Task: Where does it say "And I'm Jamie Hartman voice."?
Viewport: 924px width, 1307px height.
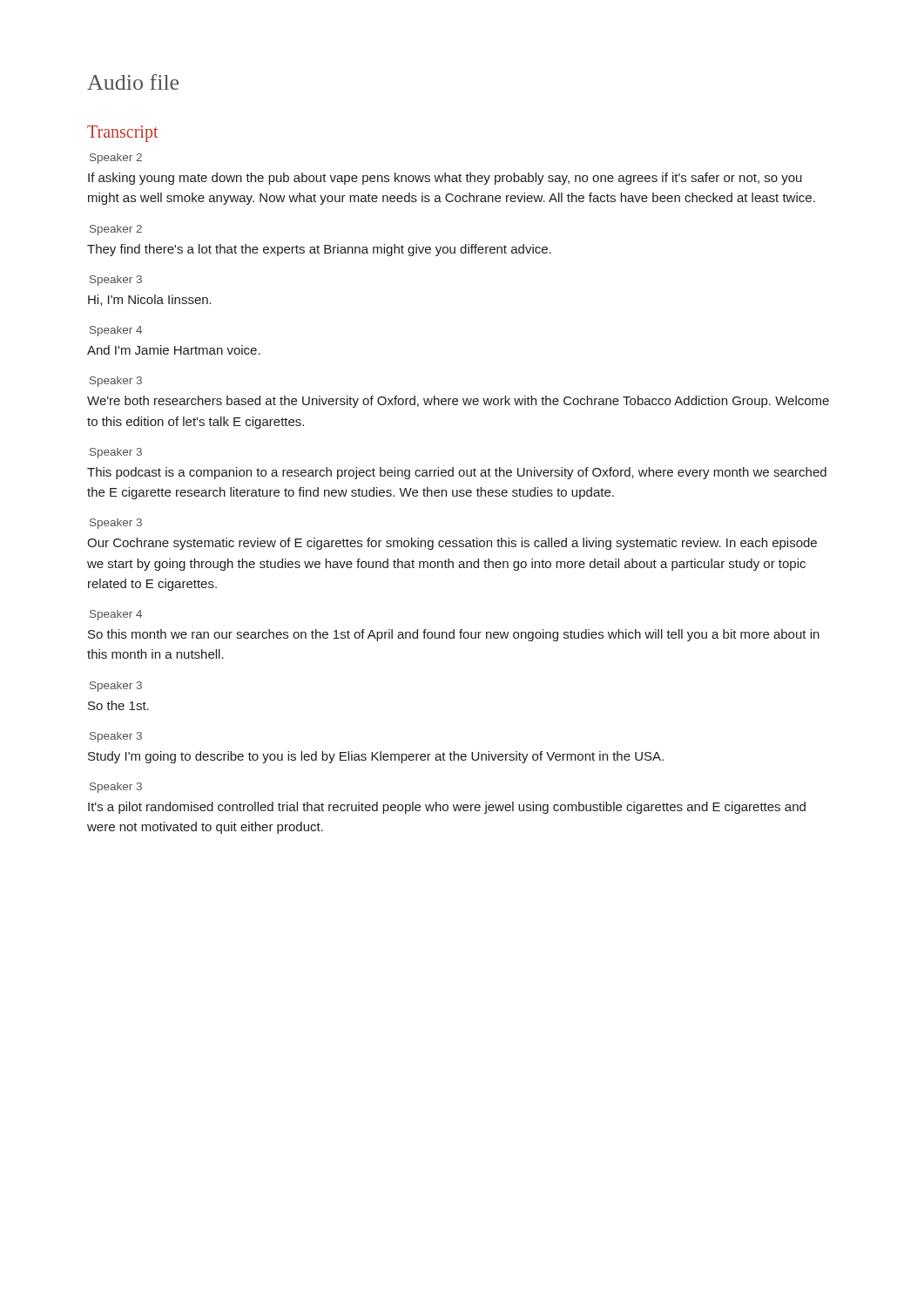Action: pyautogui.click(x=174, y=350)
